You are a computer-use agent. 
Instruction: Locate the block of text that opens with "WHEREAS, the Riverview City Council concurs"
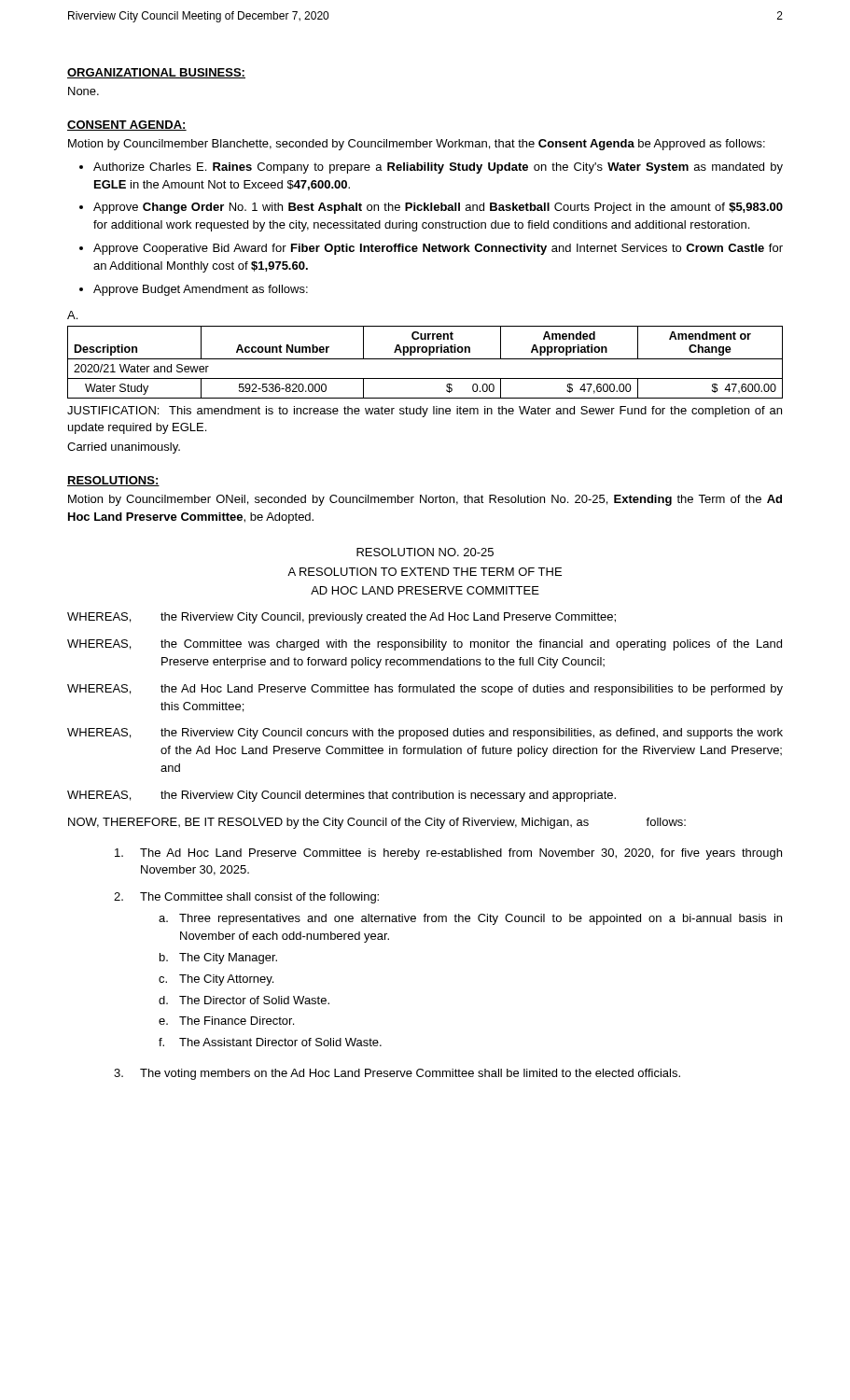coord(425,751)
